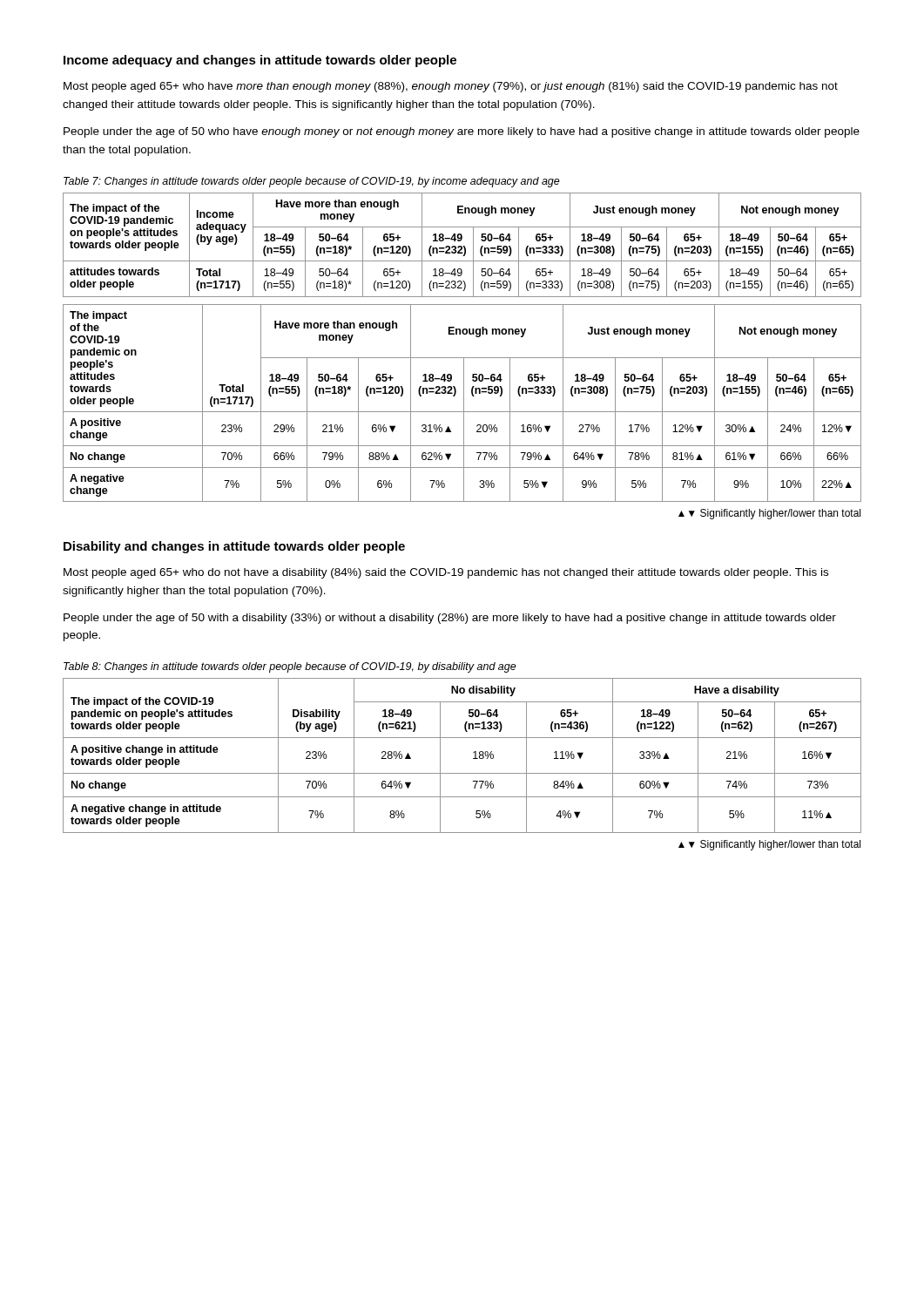Find the text starting "Disability and changes in attitude"
Viewport: 924px width, 1307px height.
point(234,546)
